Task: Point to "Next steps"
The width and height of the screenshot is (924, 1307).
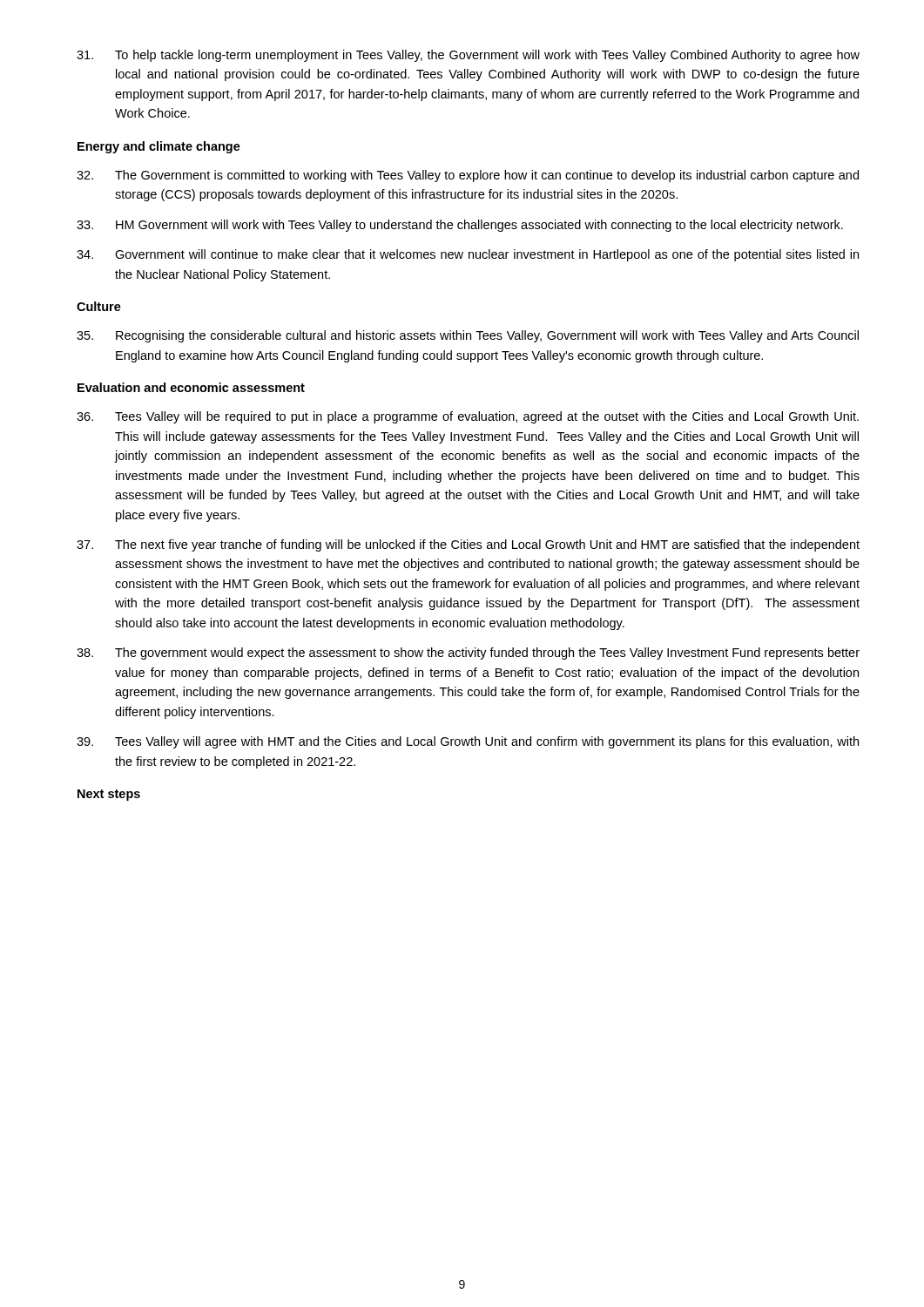Action: 109,794
